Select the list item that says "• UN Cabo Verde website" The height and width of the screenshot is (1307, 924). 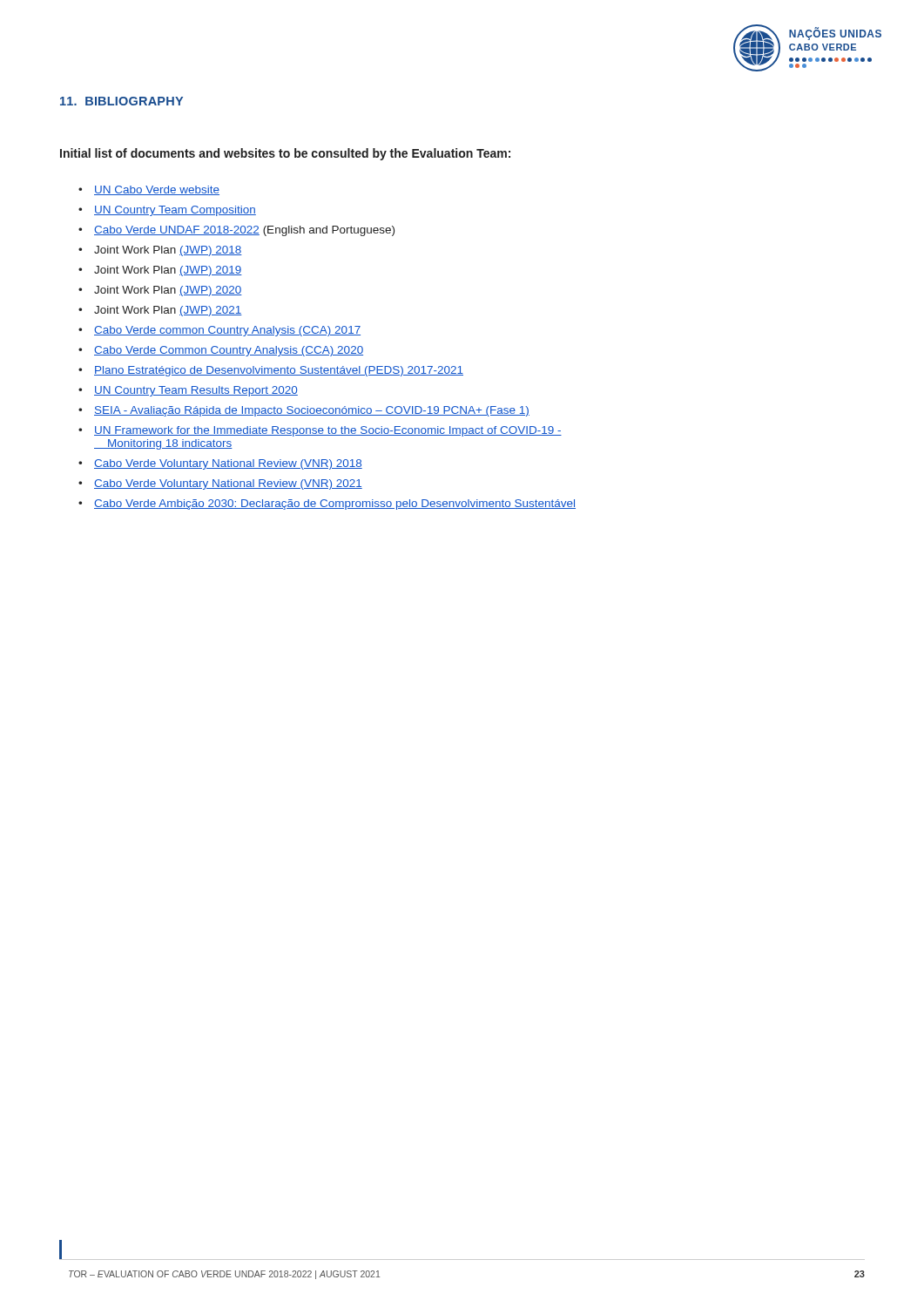(139, 190)
